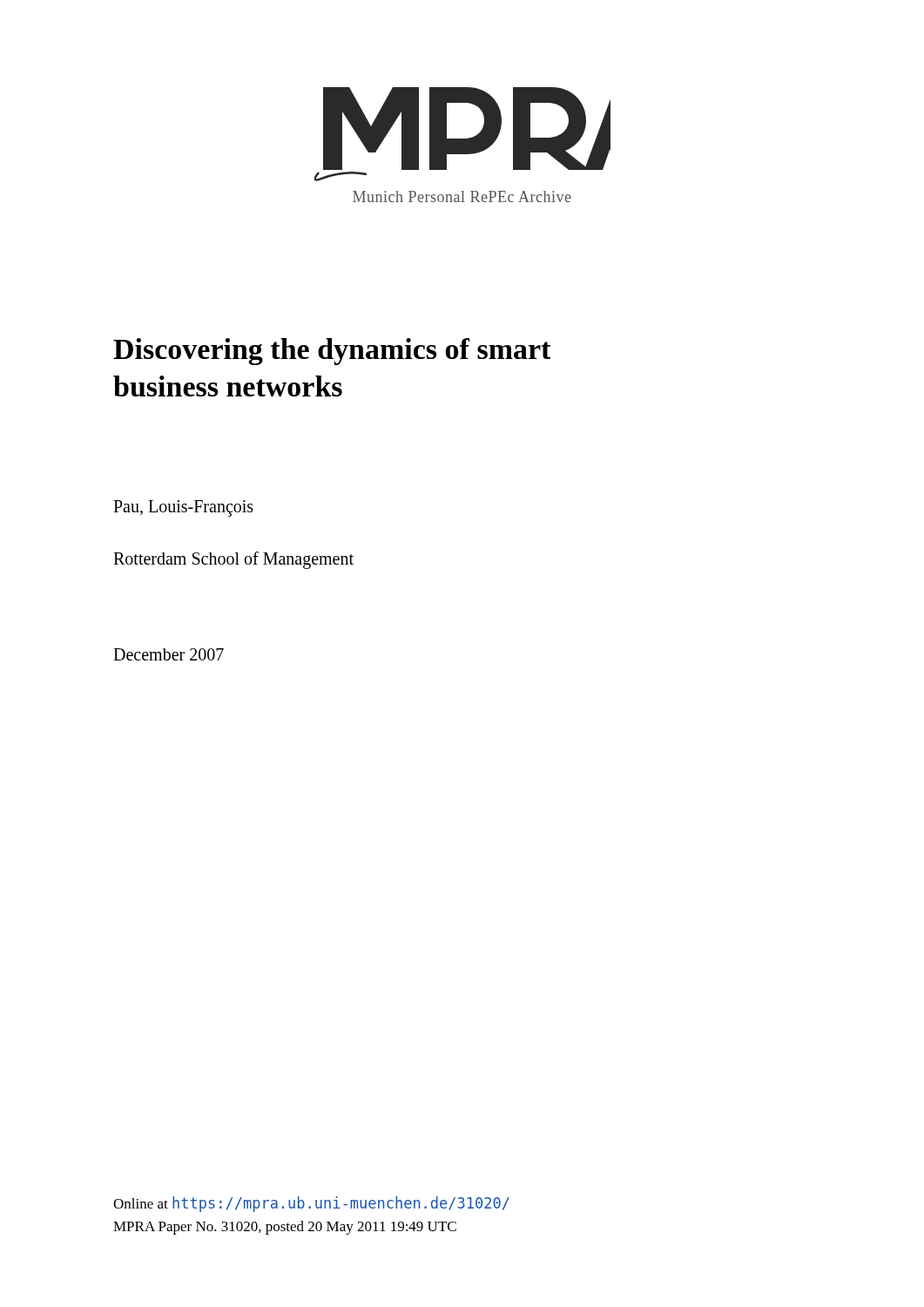Point to the passage starting "Discovering the dynamics of smartbusiness networks"
Screen dimensions: 1307x924
tap(374, 368)
